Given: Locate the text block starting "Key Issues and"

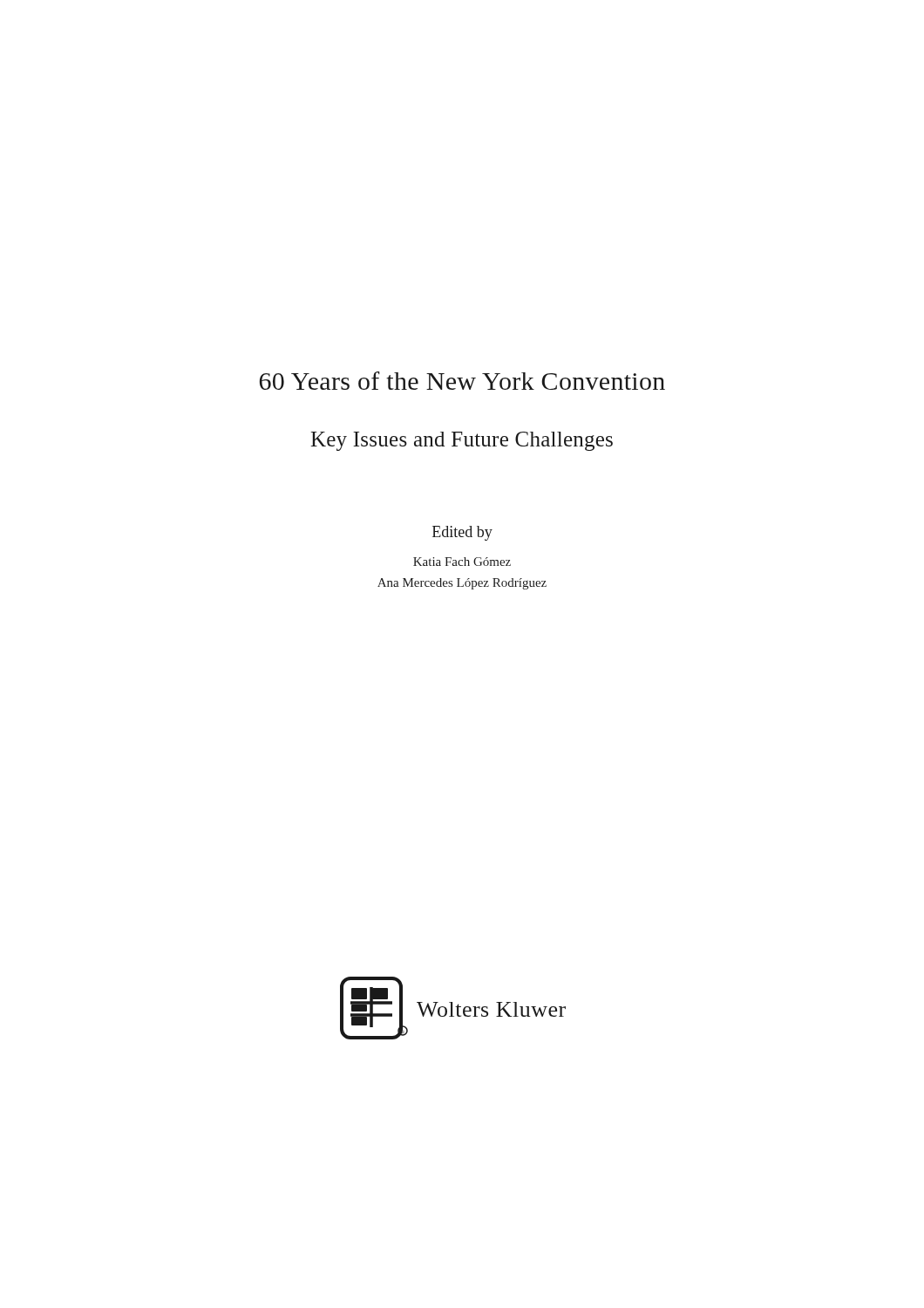Looking at the screenshot, I should click(462, 439).
